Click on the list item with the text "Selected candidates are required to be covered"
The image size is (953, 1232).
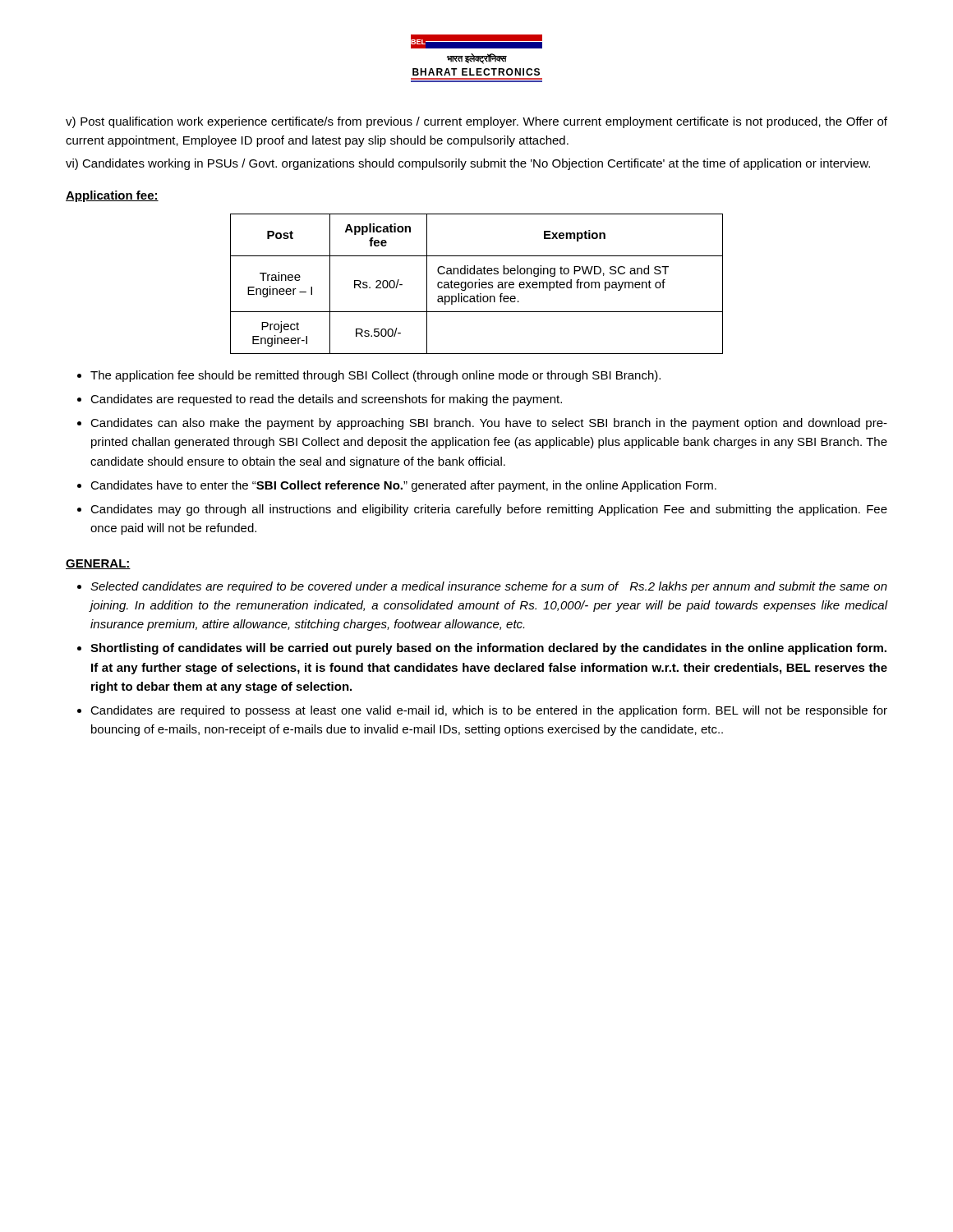(489, 605)
